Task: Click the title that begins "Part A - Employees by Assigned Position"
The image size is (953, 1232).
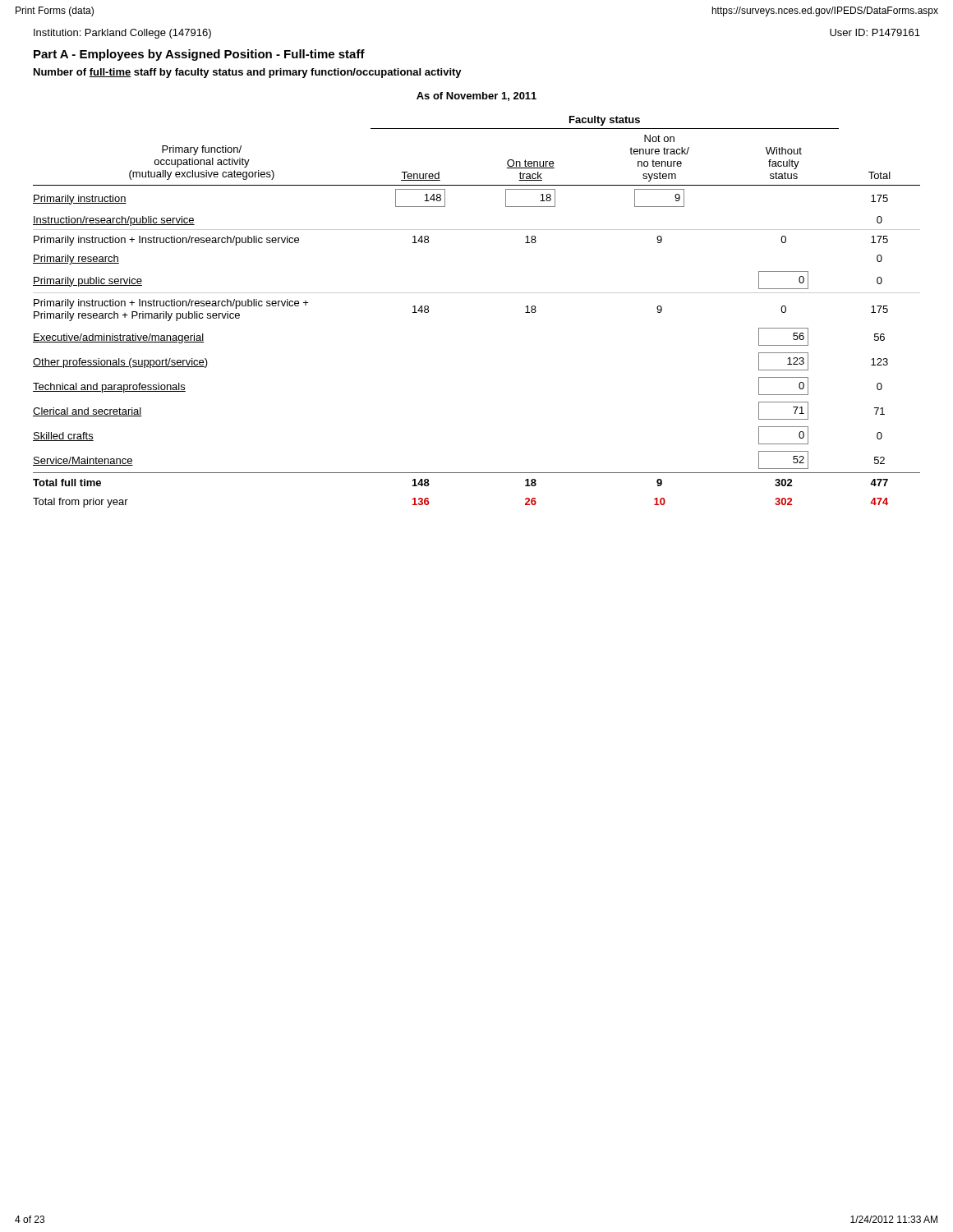Action: pyautogui.click(x=199, y=54)
